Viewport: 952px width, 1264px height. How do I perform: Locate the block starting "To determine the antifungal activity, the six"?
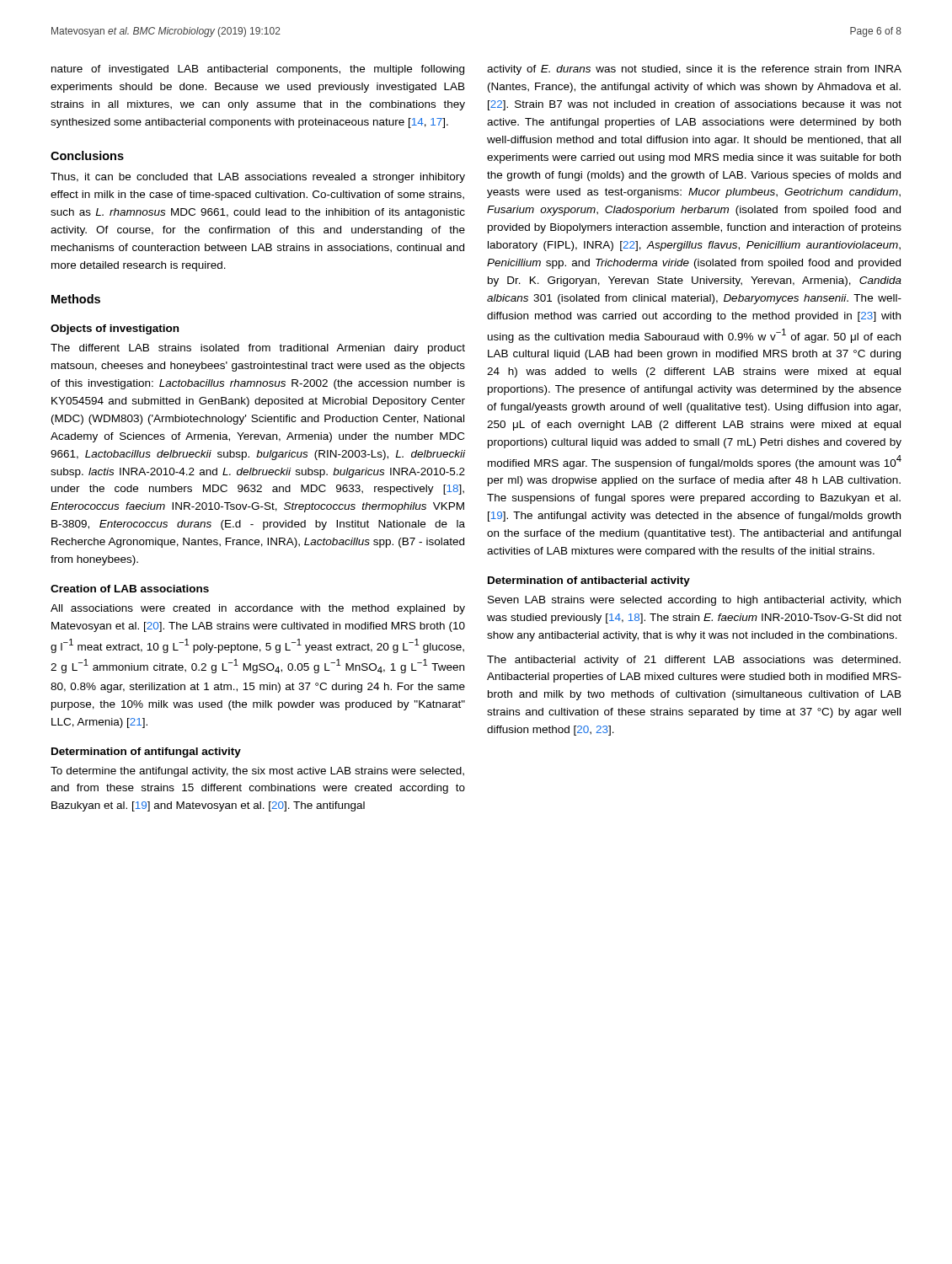click(258, 789)
